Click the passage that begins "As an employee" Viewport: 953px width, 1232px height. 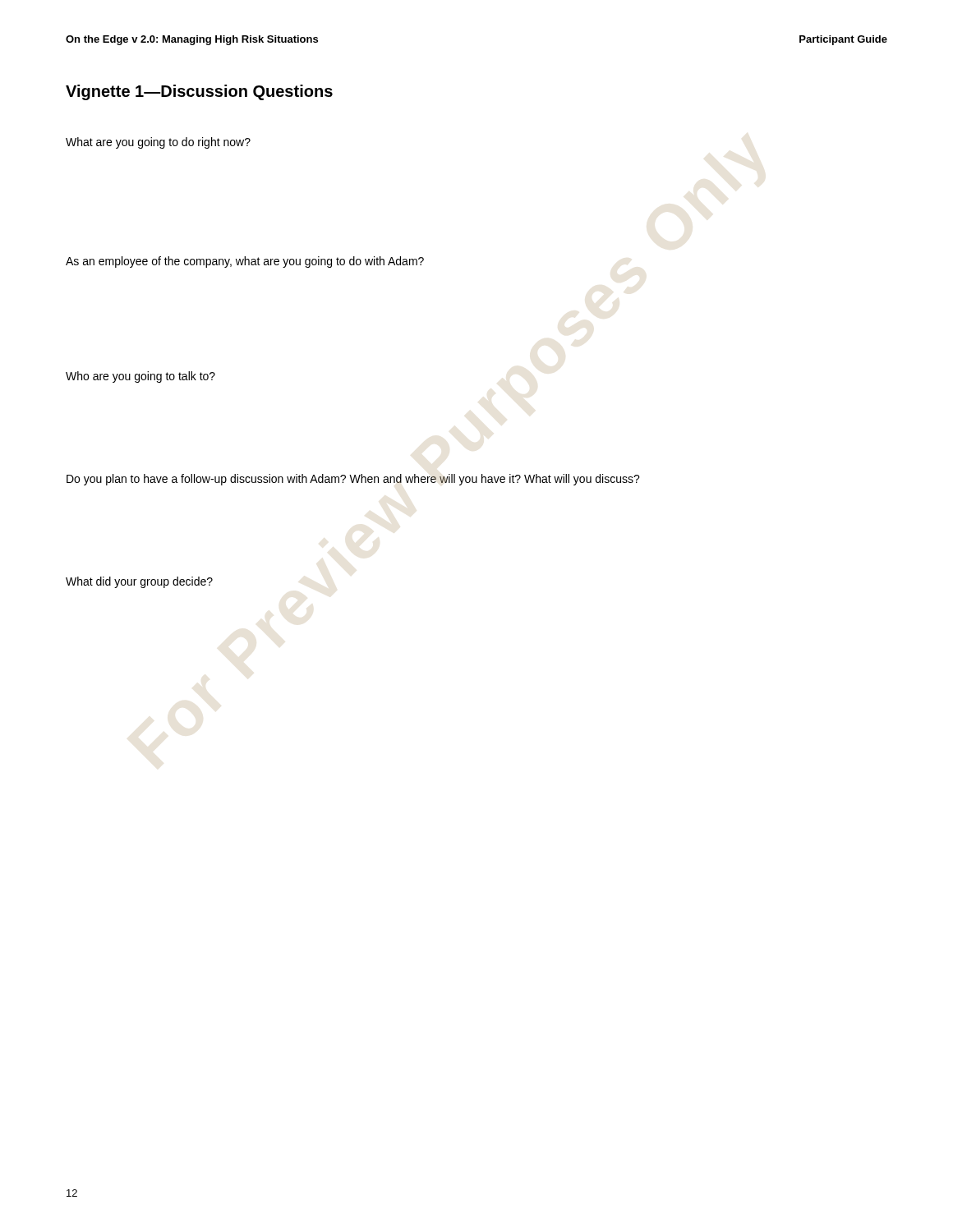click(x=245, y=261)
